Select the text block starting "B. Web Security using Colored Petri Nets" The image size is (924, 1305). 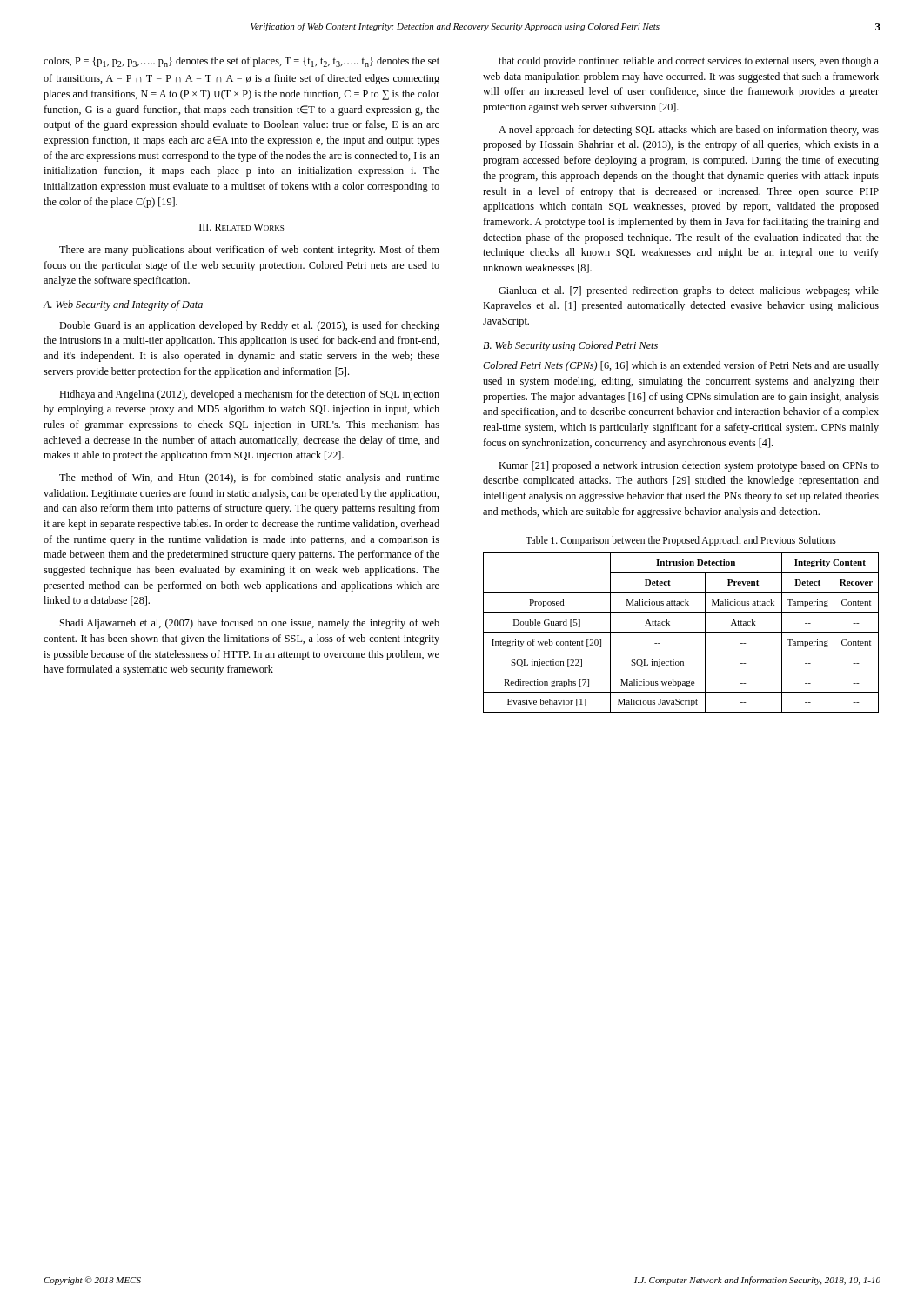(x=570, y=345)
